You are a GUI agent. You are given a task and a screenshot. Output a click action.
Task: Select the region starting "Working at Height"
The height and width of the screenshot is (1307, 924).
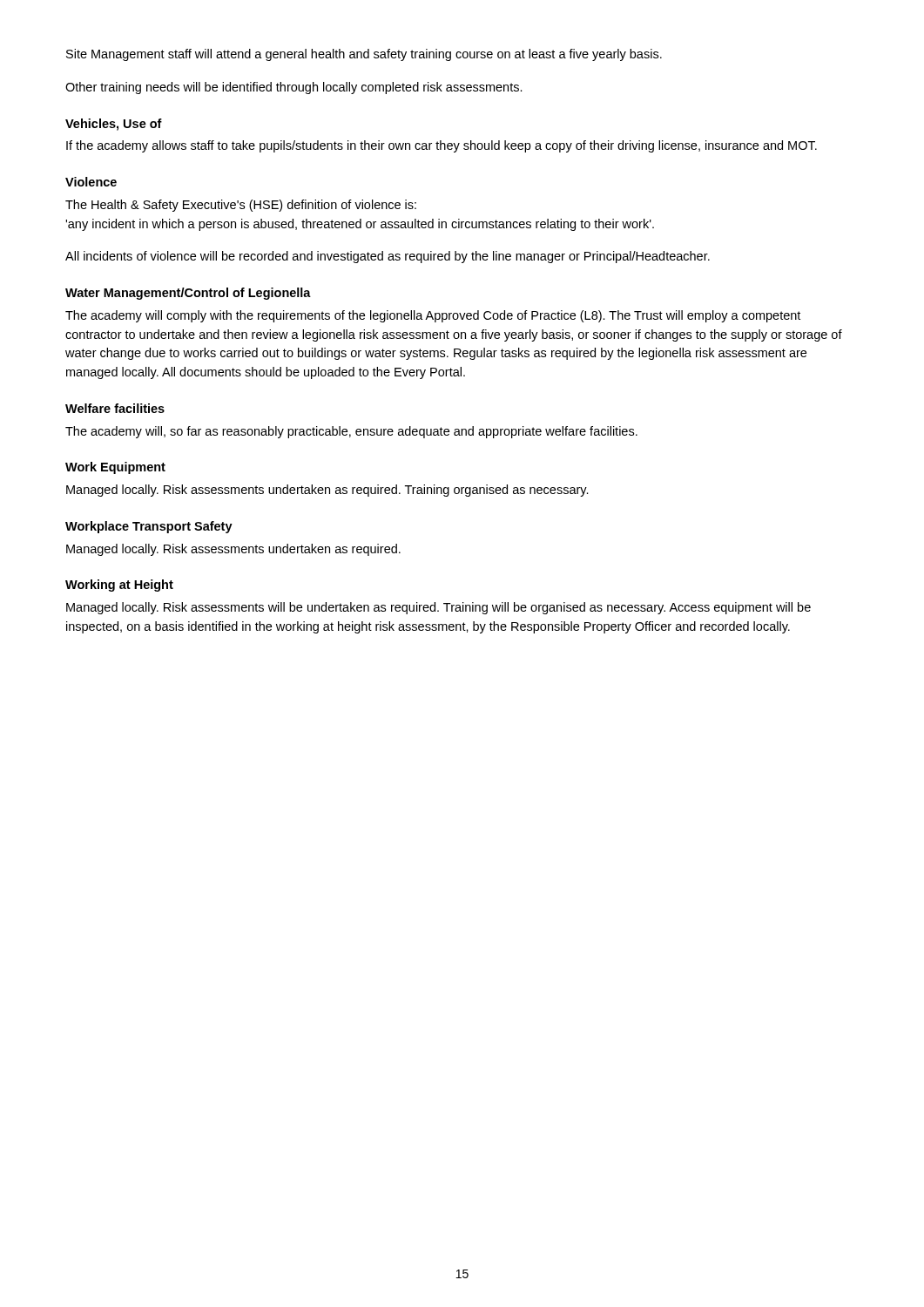coord(119,585)
